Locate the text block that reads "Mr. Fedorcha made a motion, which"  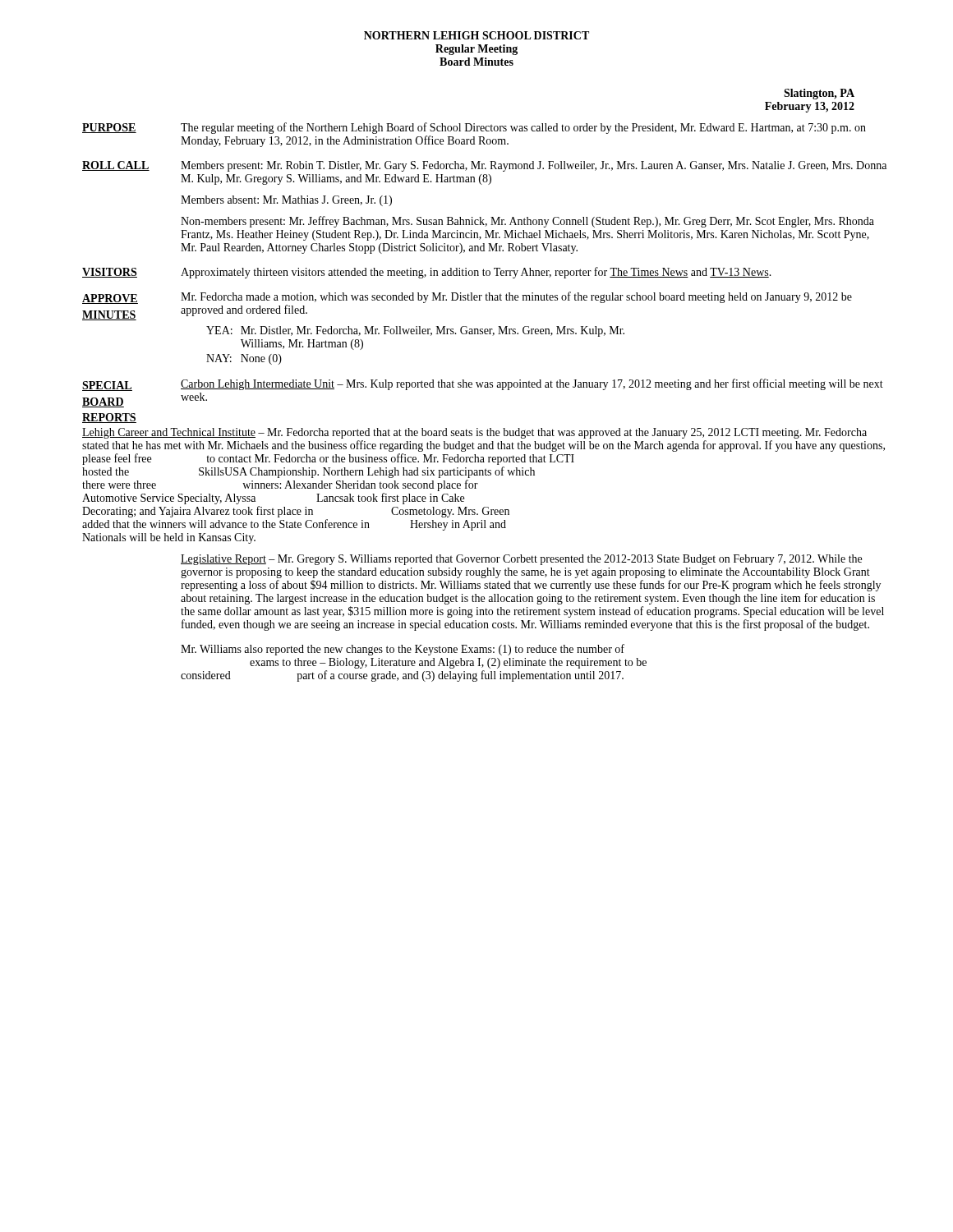point(516,304)
